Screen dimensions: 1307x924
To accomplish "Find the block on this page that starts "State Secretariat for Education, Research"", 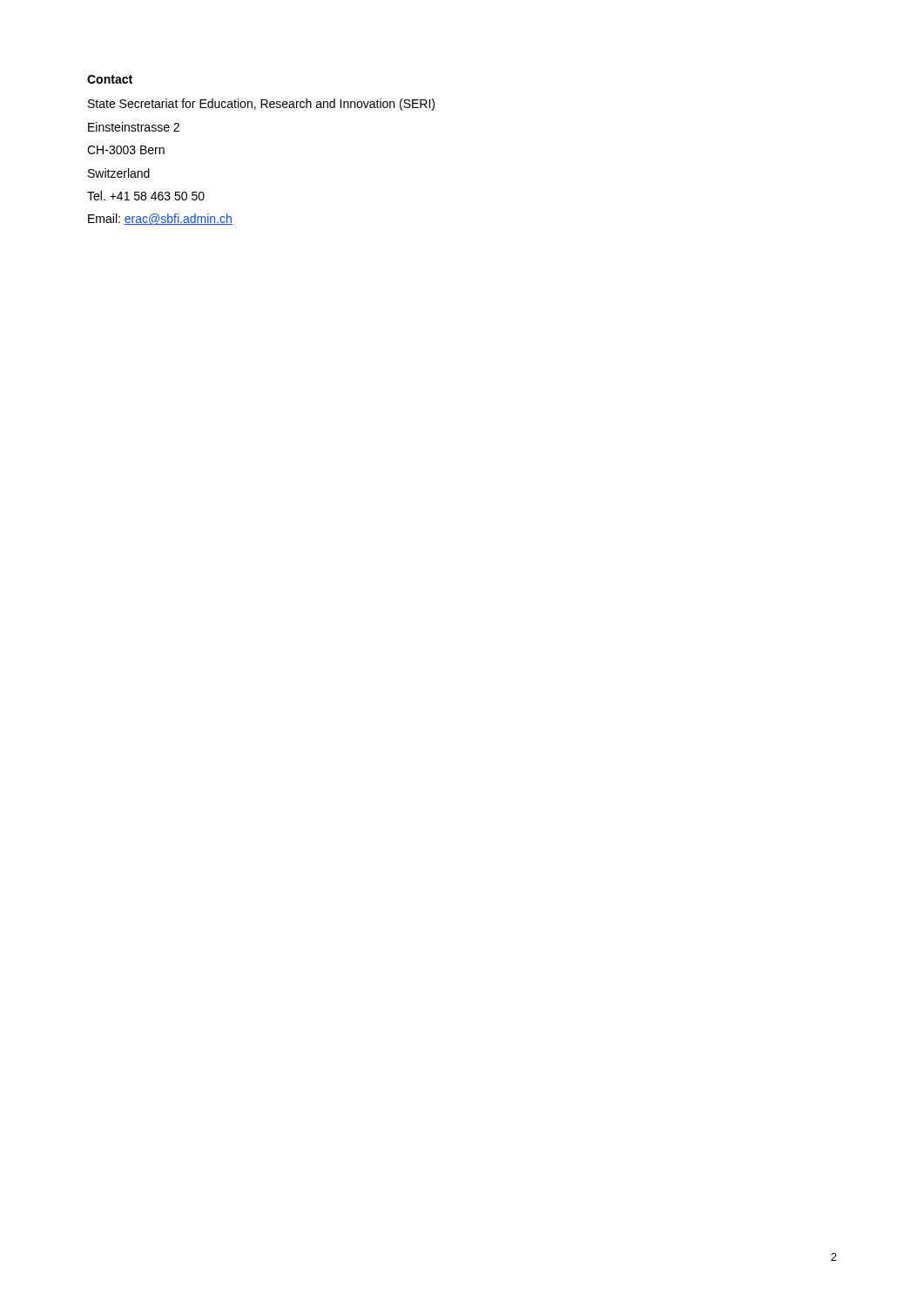I will (261, 104).
